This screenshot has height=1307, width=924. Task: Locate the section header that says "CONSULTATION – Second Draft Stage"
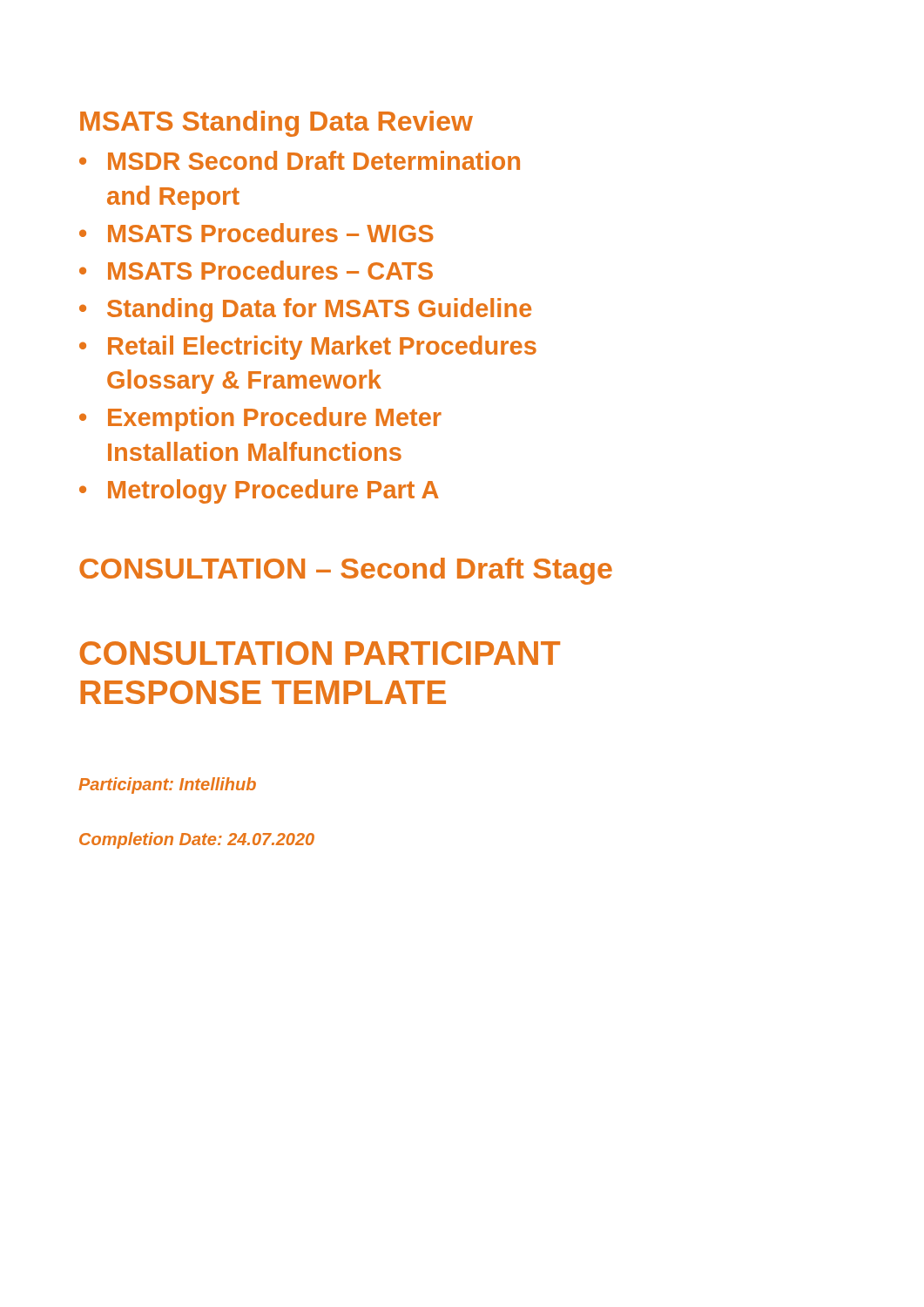pos(346,568)
